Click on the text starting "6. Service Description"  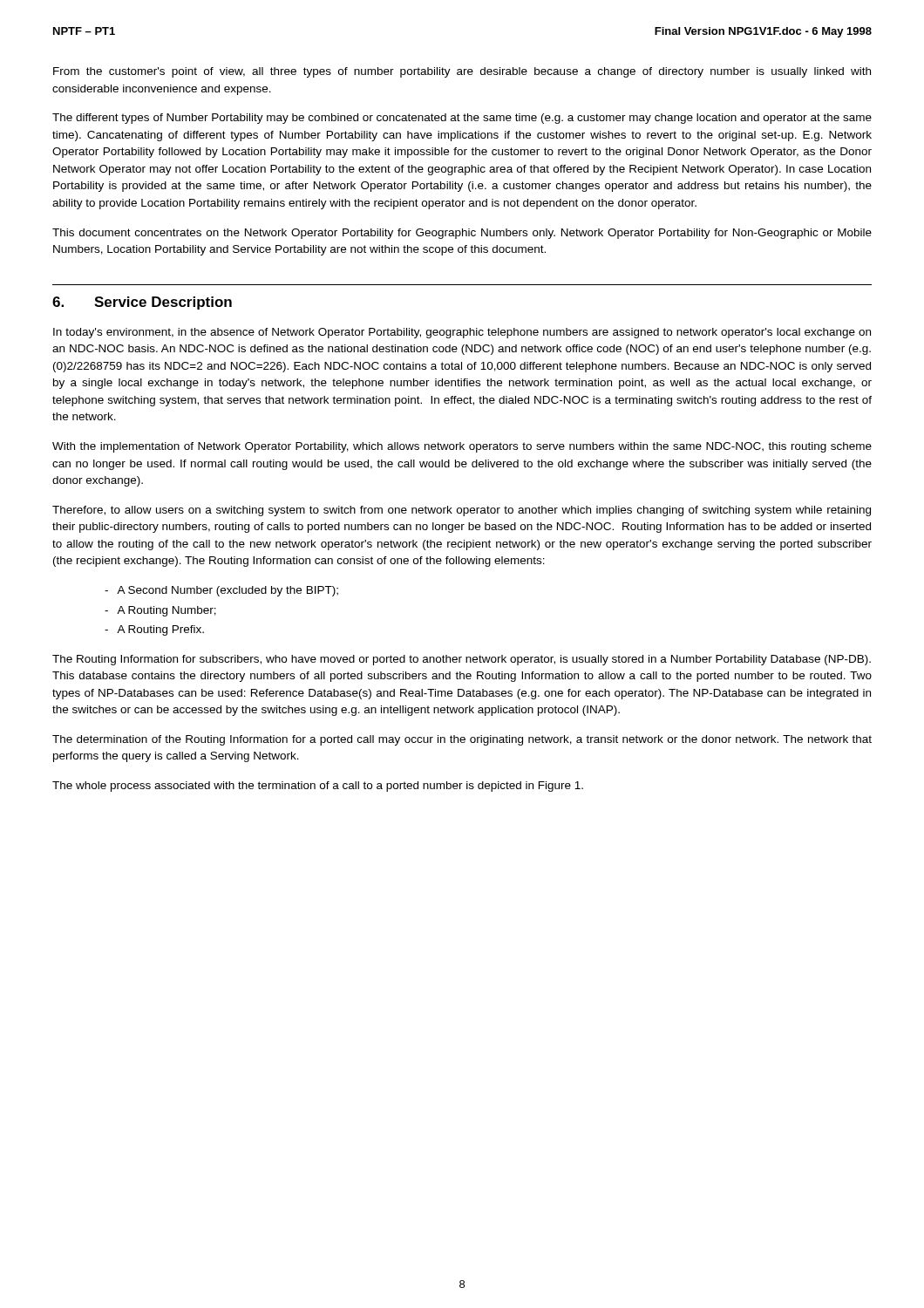[142, 302]
